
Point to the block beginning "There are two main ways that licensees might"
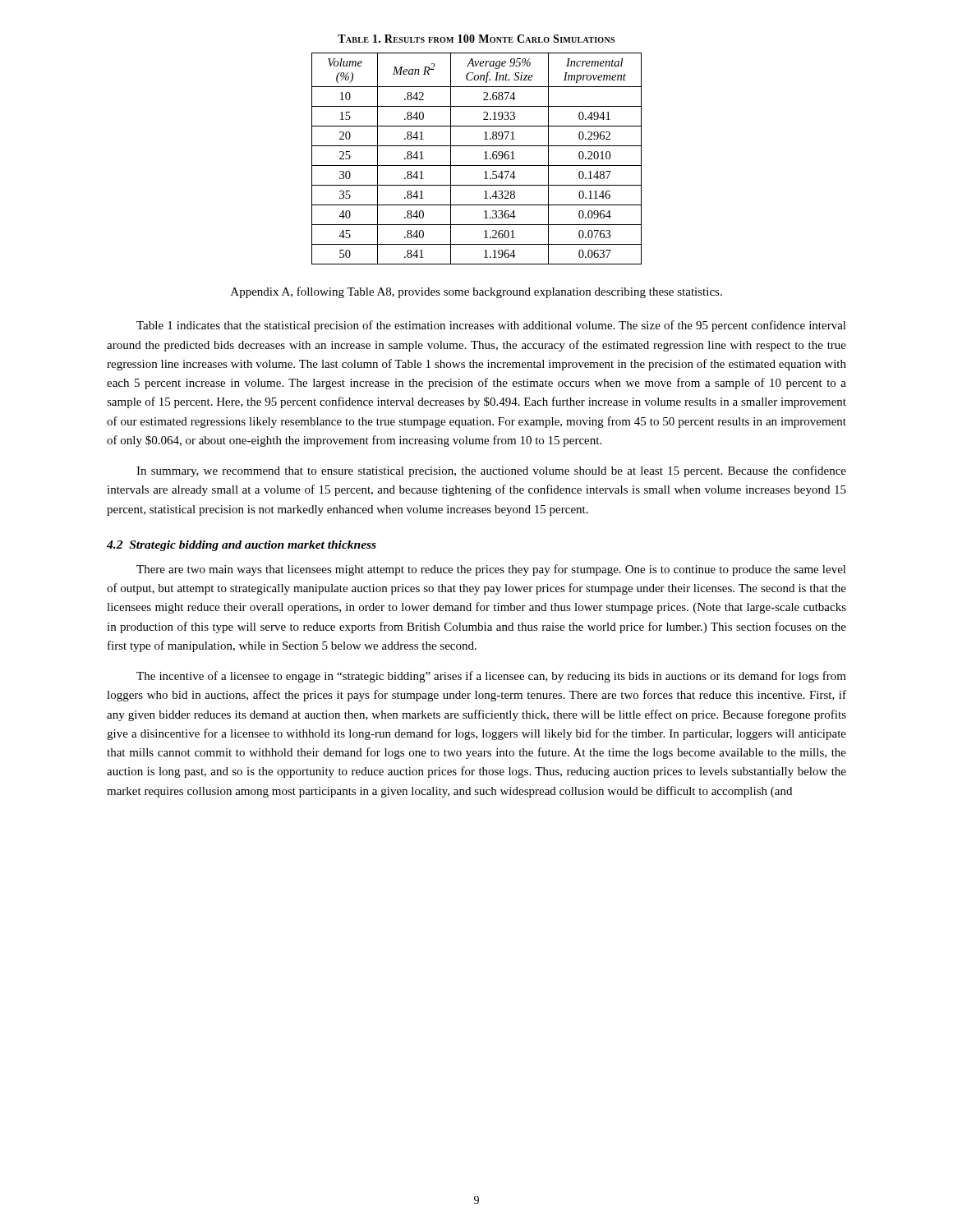tap(476, 607)
